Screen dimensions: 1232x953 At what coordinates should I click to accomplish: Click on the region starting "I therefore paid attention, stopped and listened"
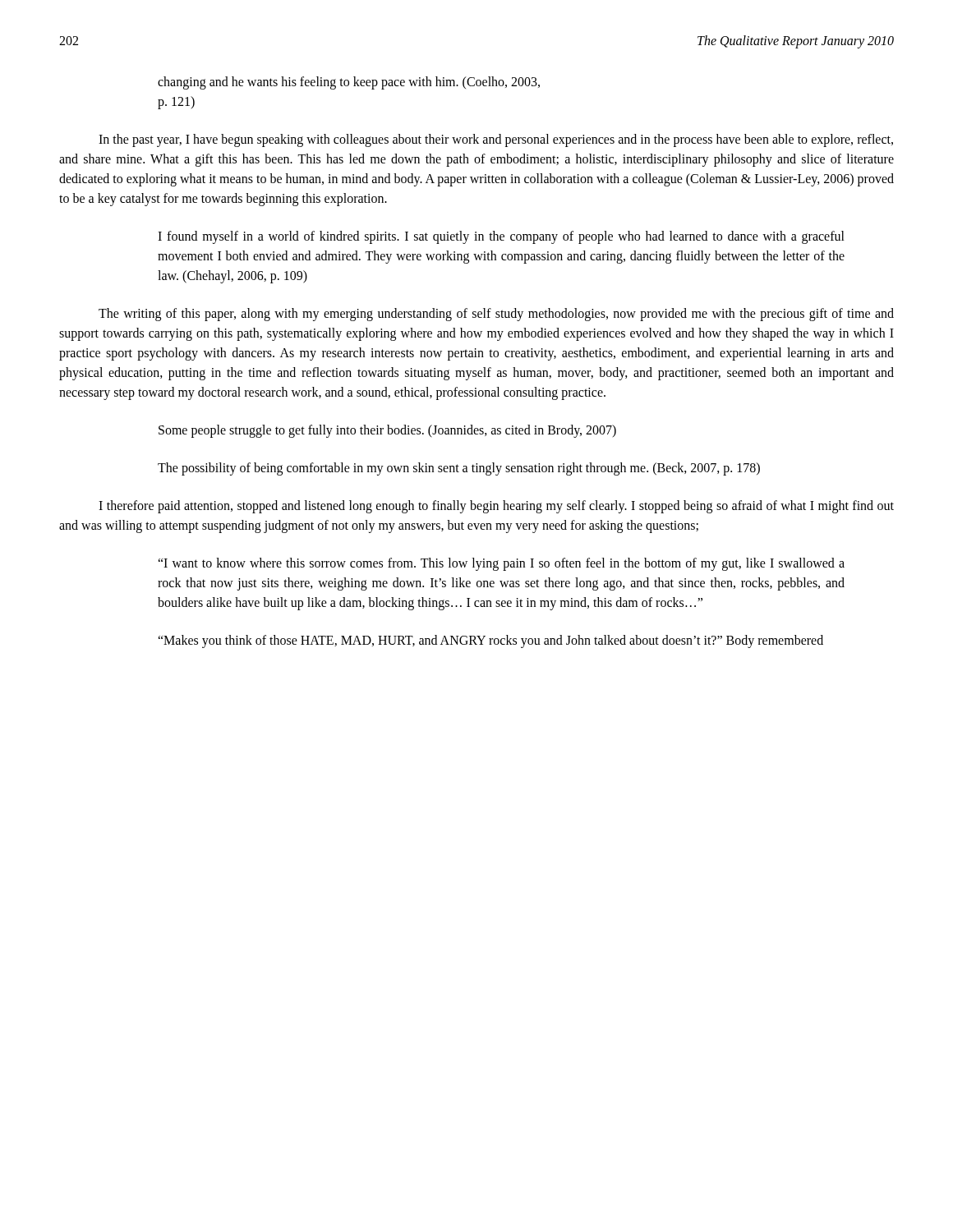(x=476, y=515)
